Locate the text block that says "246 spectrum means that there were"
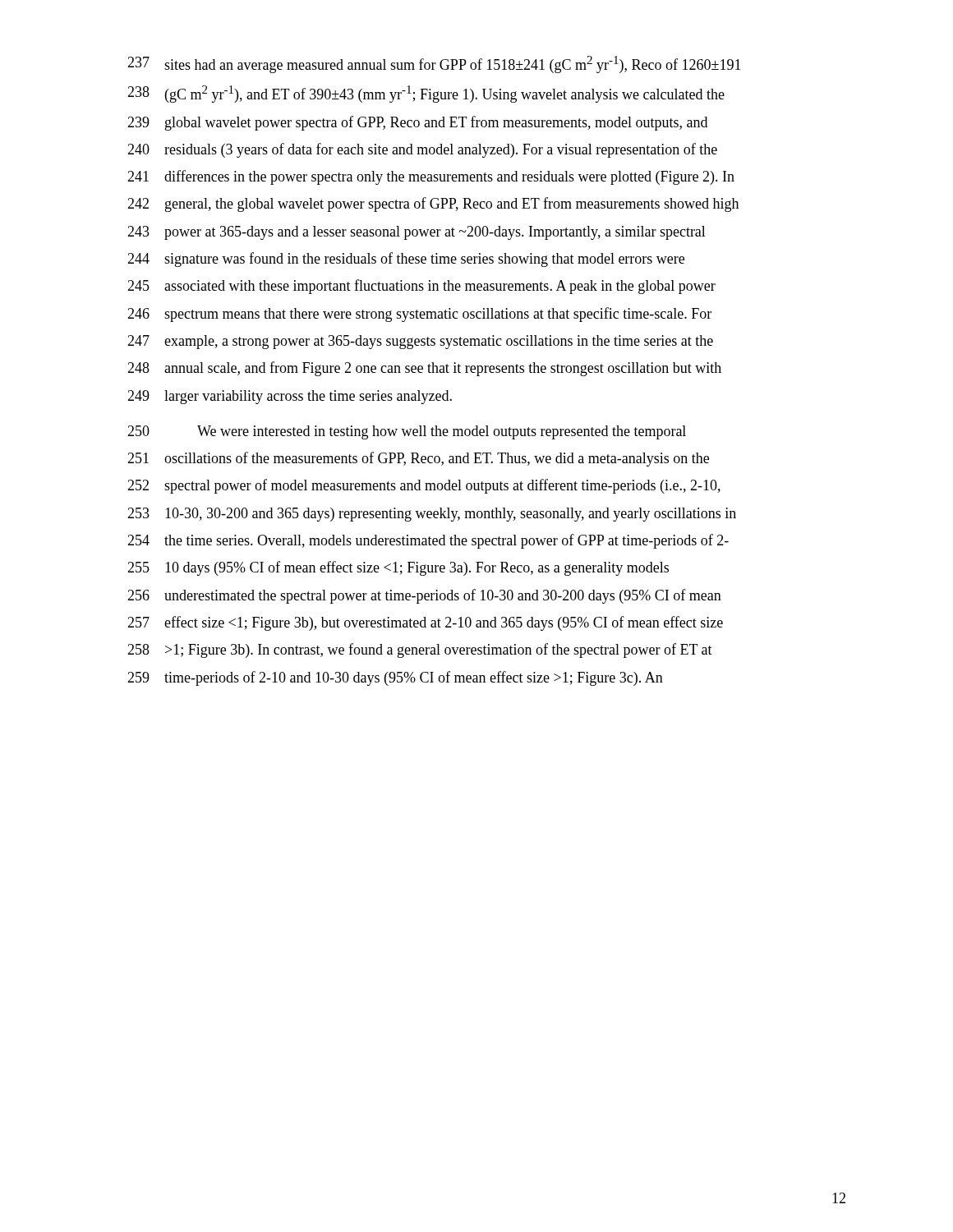 pyautogui.click(x=476, y=314)
